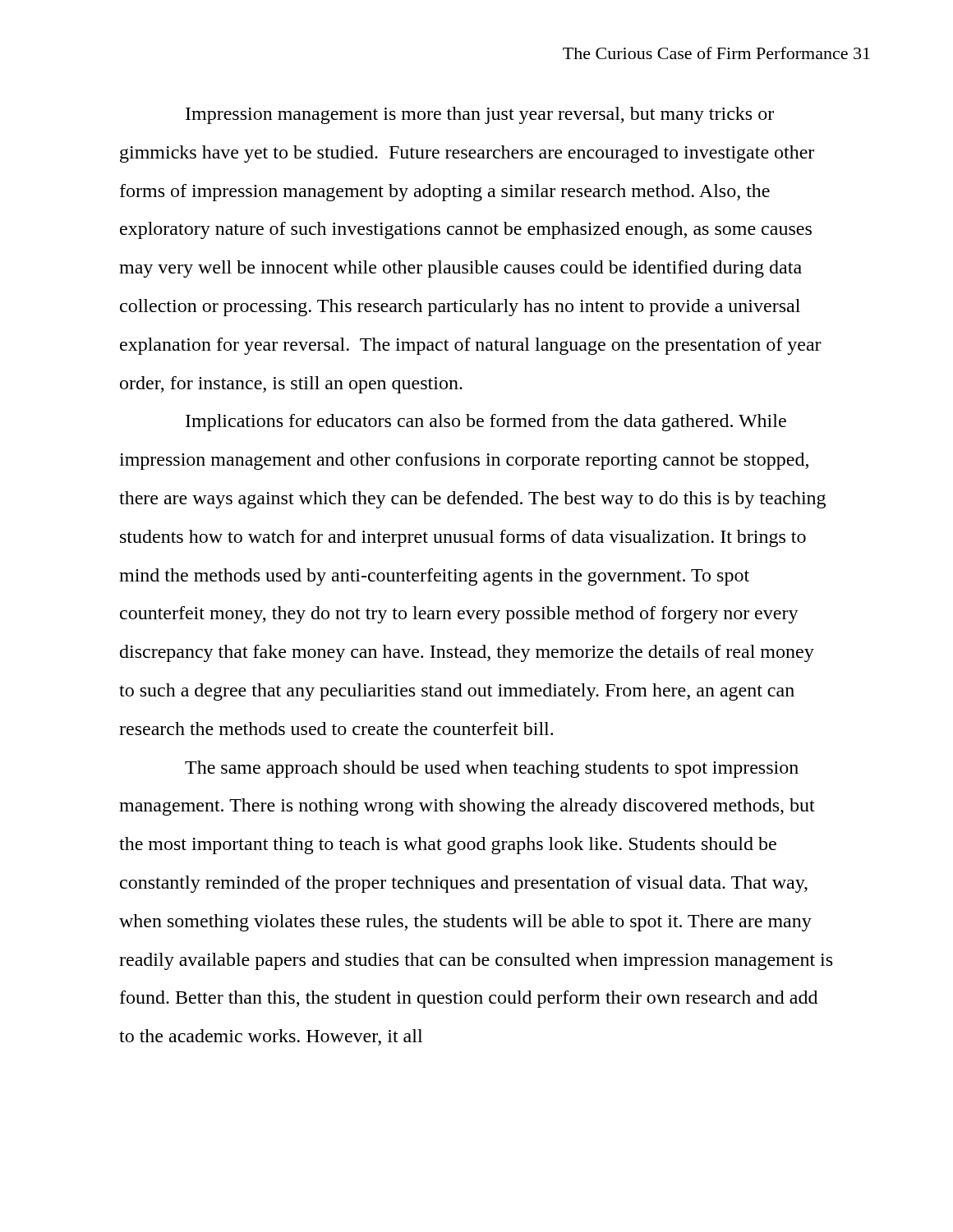This screenshot has width=953, height=1232.
Task: Select the block starting "Impression management is more than just"
Action: click(x=480, y=115)
